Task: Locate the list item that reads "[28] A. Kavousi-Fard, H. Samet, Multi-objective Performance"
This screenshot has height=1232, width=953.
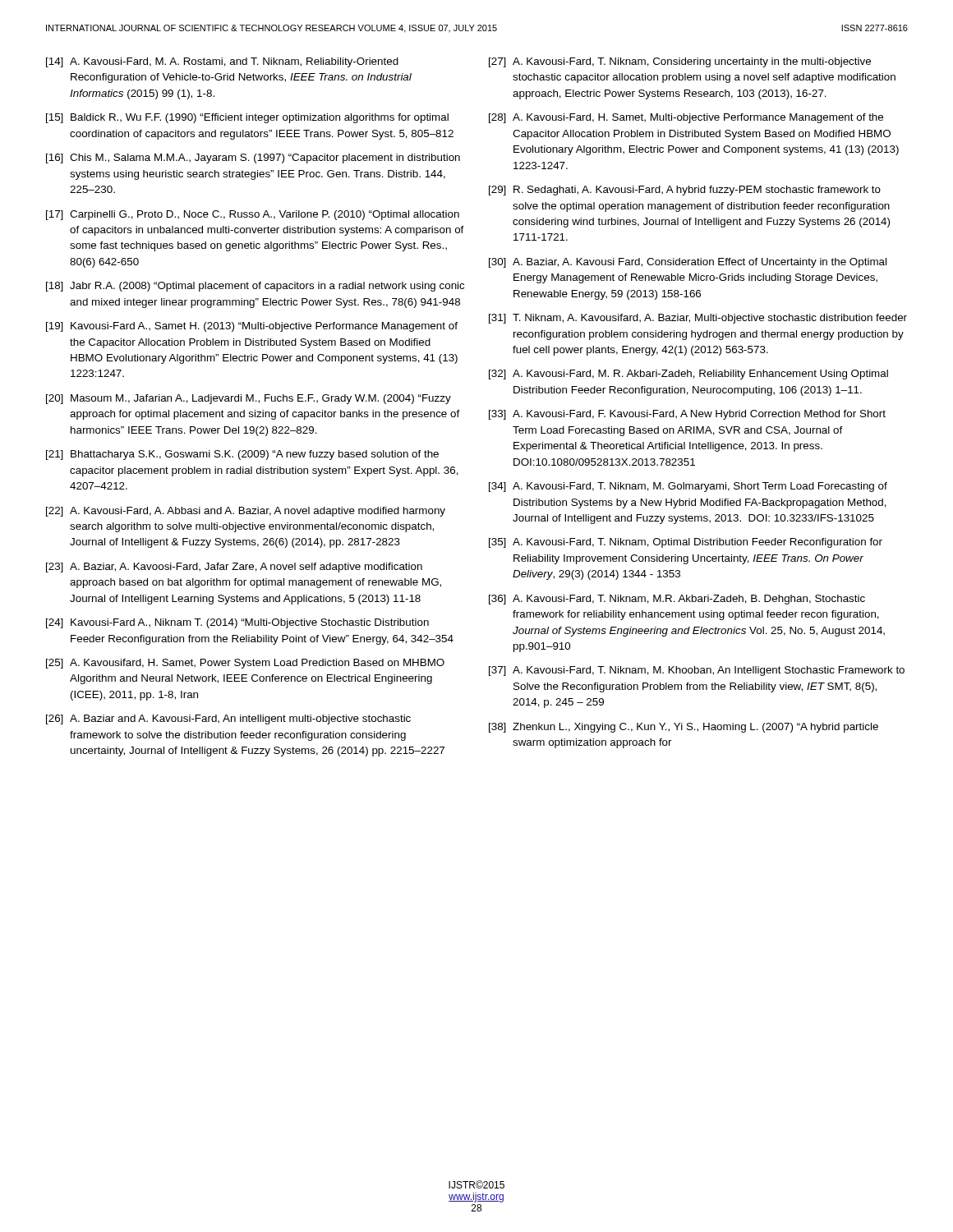Action: (x=698, y=141)
